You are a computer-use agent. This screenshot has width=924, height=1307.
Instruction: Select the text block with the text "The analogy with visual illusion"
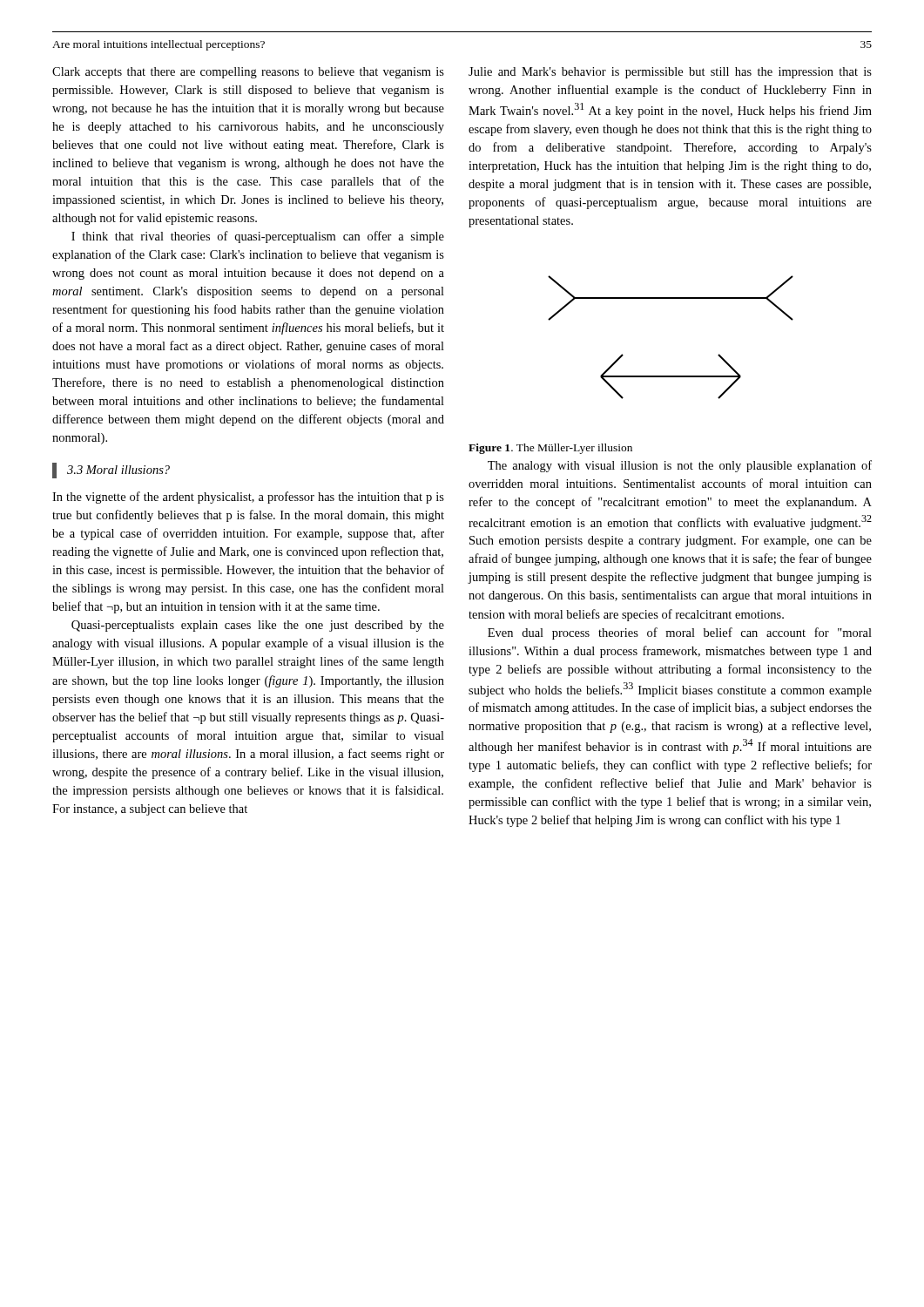coord(670,540)
